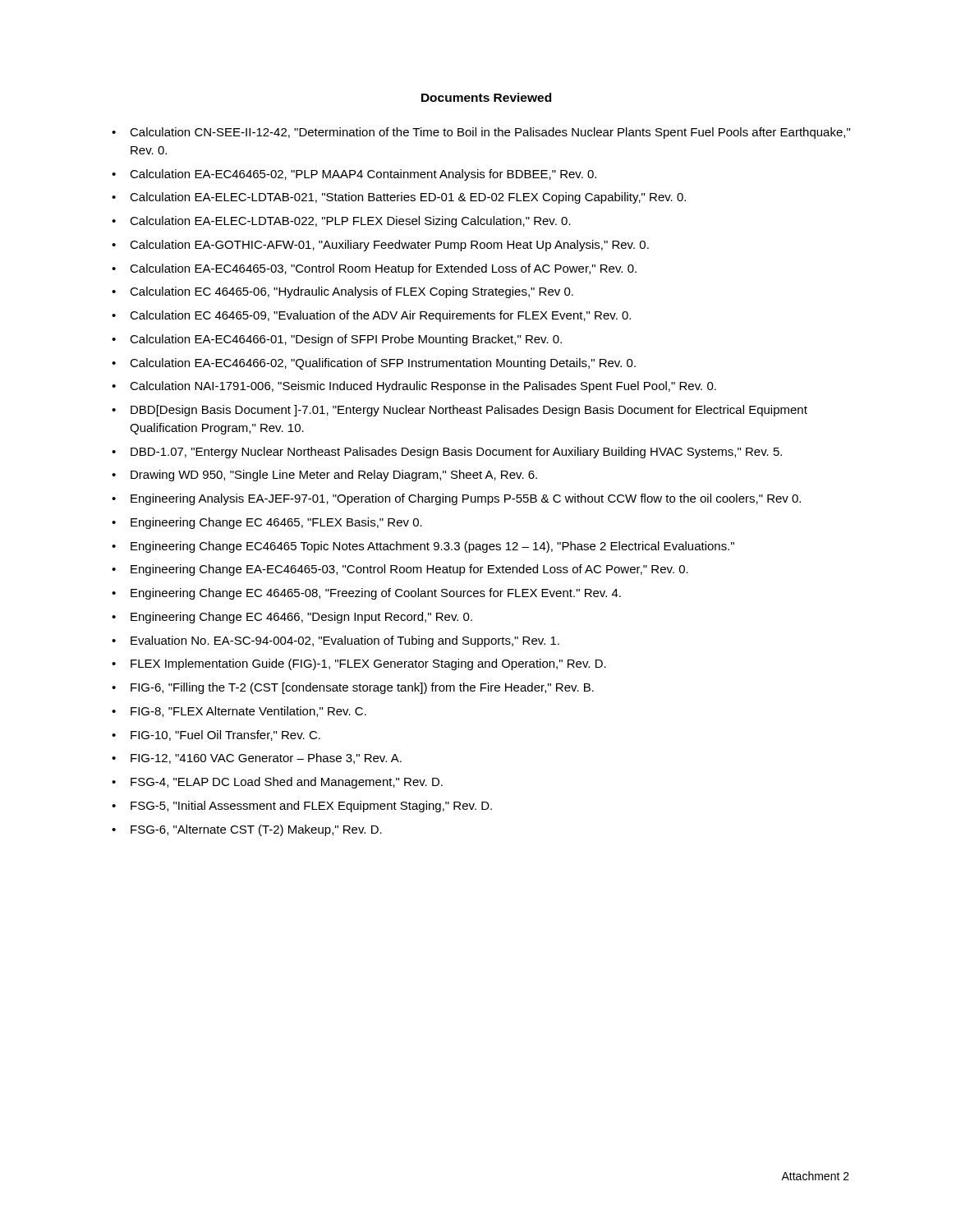Click the passage that begins "Calculation EC 46465-06, "Hydraulic Analysis of FLEX"
Viewport: 956px width, 1232px height.
click(352, 291)
